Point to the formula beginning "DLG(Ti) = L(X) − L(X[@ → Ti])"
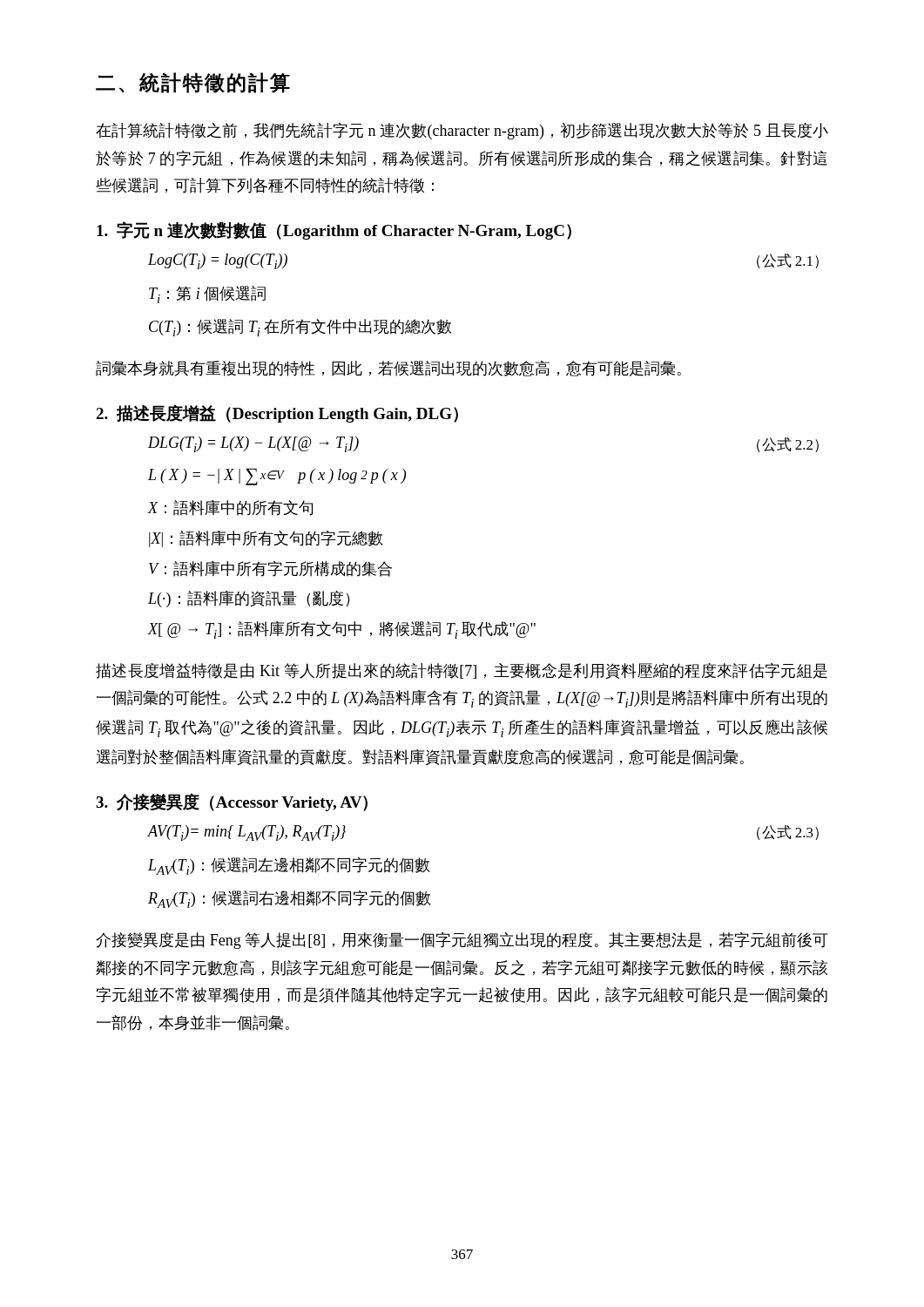Image resolution: width=924 pixels, height=1307 pixels. pyautogui.click(x=240, y=444)
